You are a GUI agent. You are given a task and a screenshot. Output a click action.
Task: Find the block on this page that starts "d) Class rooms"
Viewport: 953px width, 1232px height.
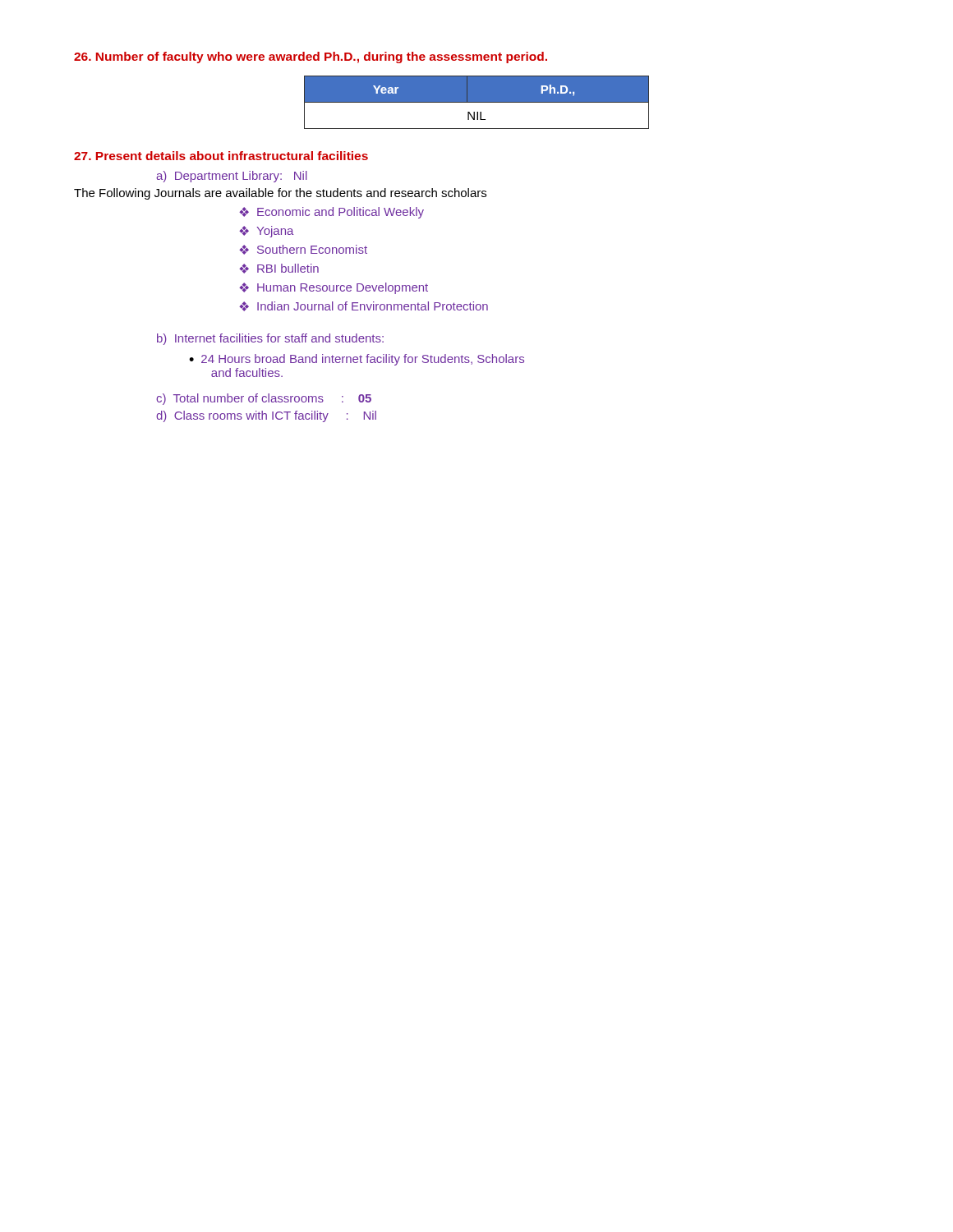click(267, 415)
